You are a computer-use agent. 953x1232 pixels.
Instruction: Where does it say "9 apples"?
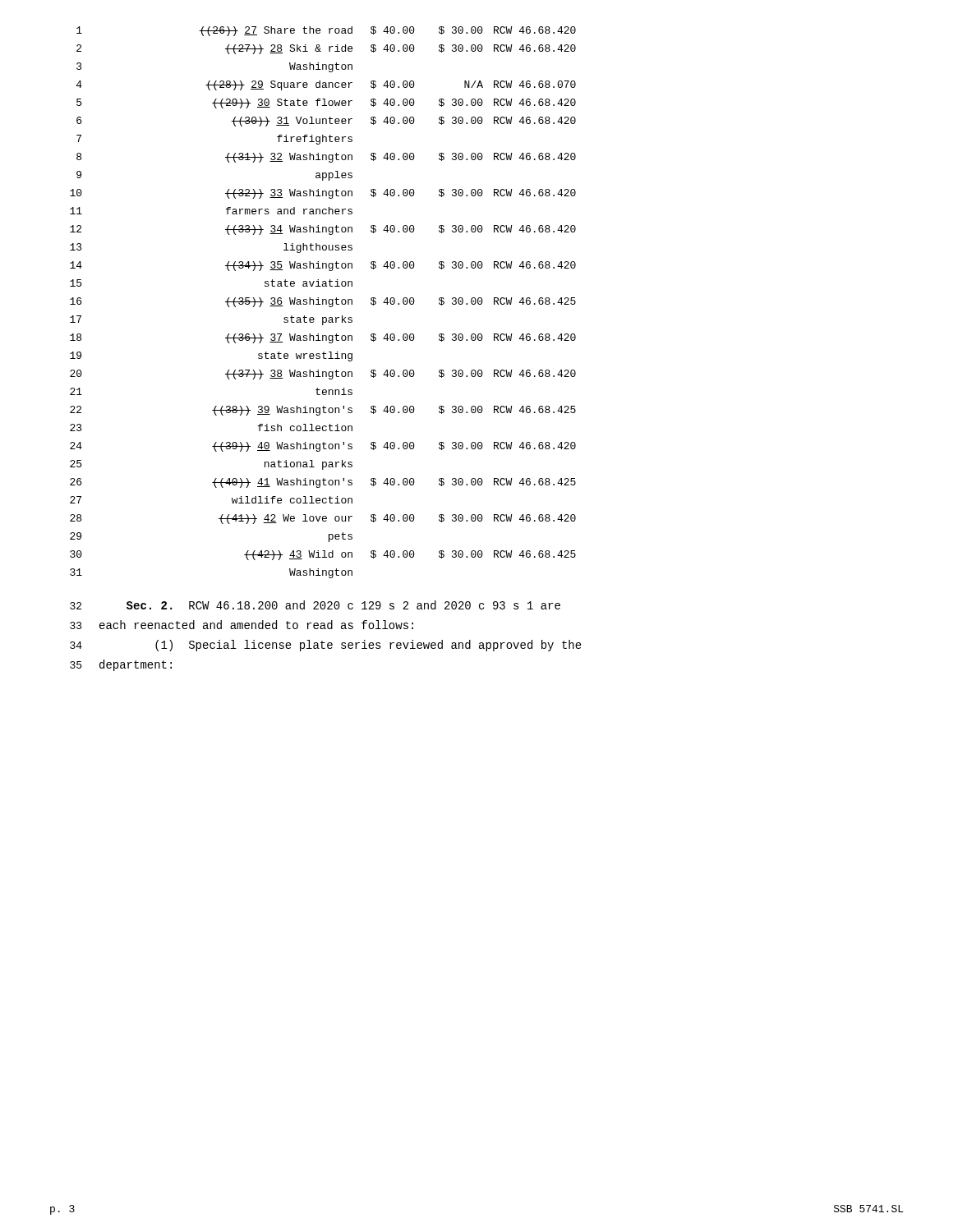point(78,175)
